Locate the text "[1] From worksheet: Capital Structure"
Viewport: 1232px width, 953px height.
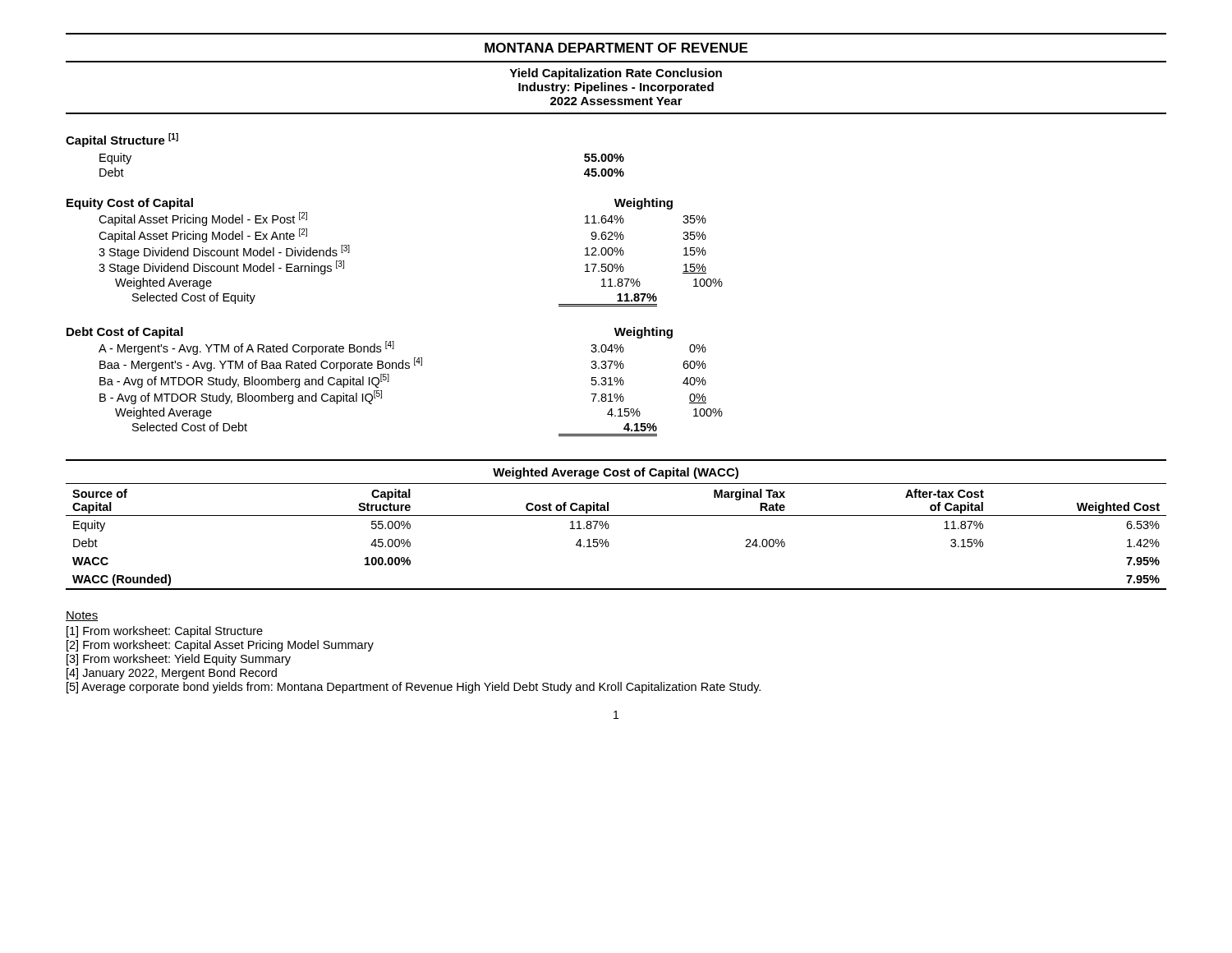(164, 631)
